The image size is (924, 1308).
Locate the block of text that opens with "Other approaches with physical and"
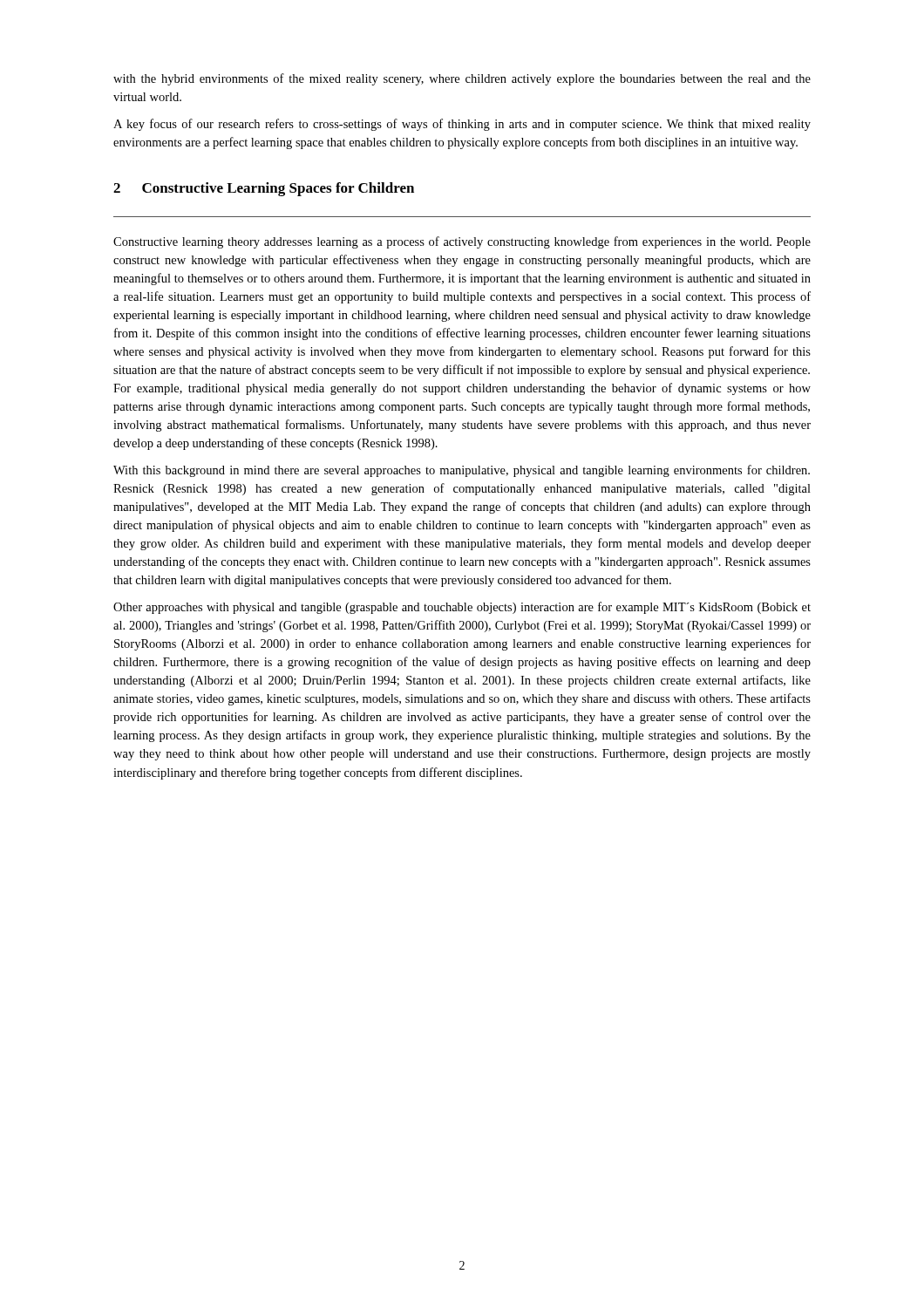462,690
